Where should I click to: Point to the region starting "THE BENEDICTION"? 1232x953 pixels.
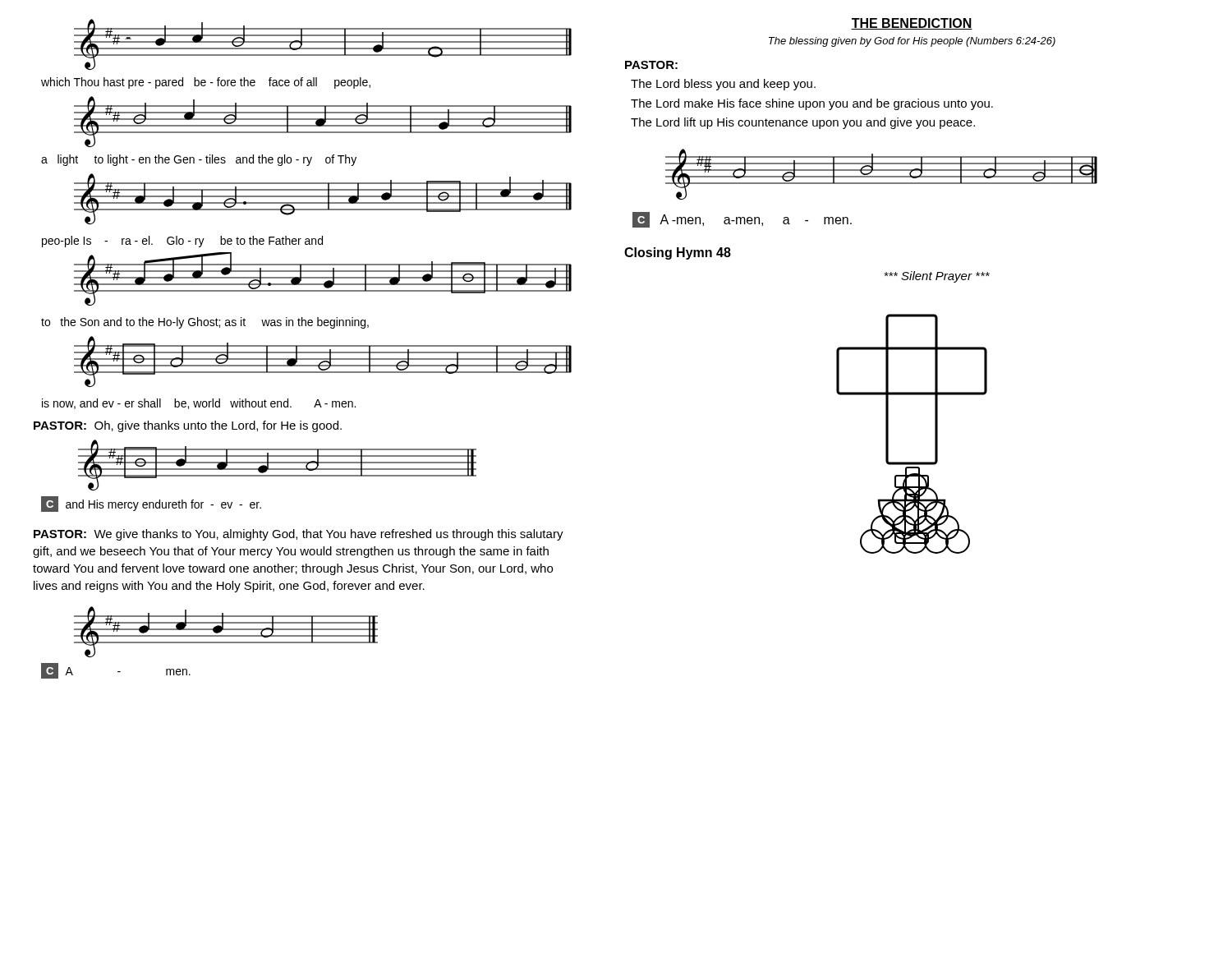[912, 23]
